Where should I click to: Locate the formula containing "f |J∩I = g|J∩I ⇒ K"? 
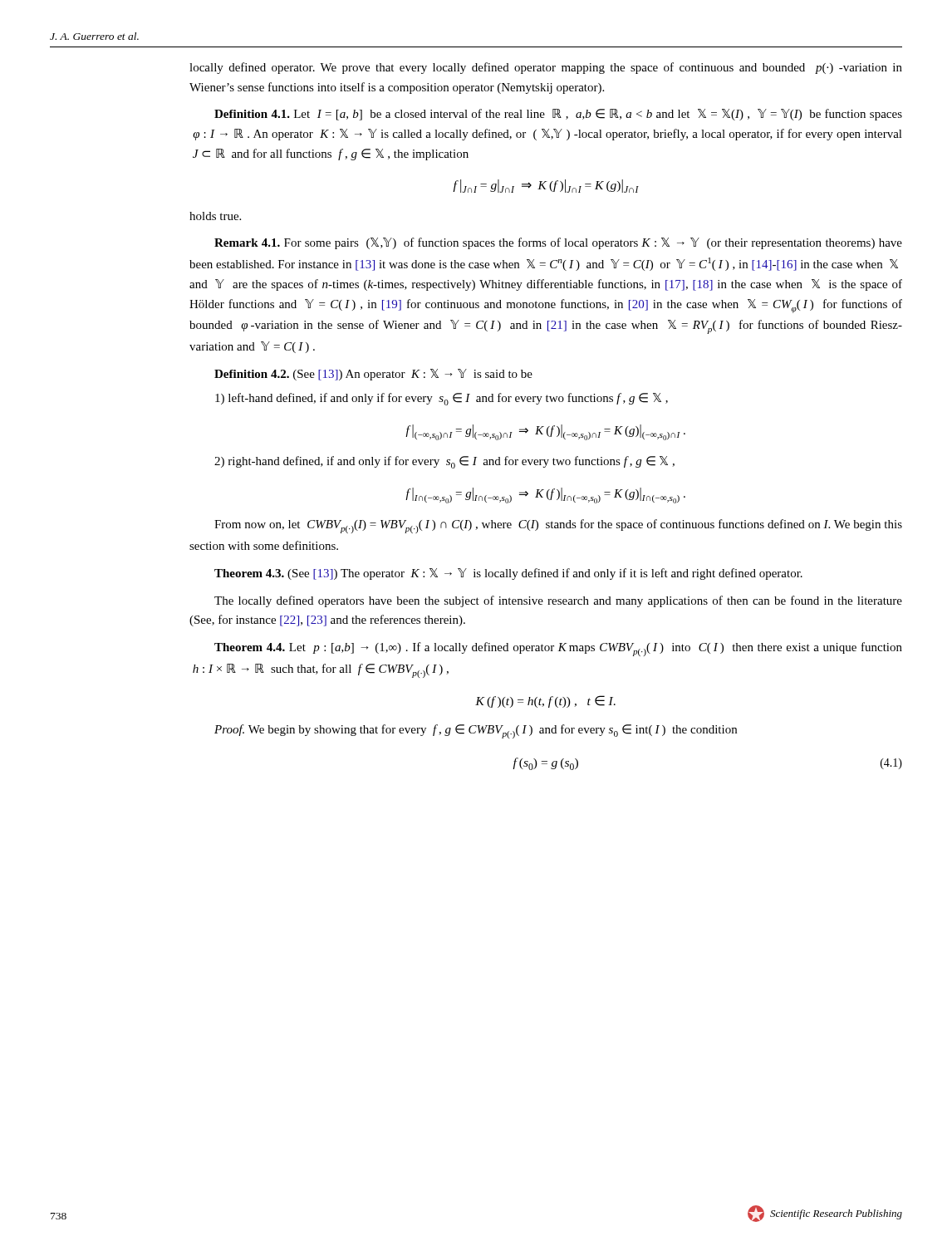[546, 186]
